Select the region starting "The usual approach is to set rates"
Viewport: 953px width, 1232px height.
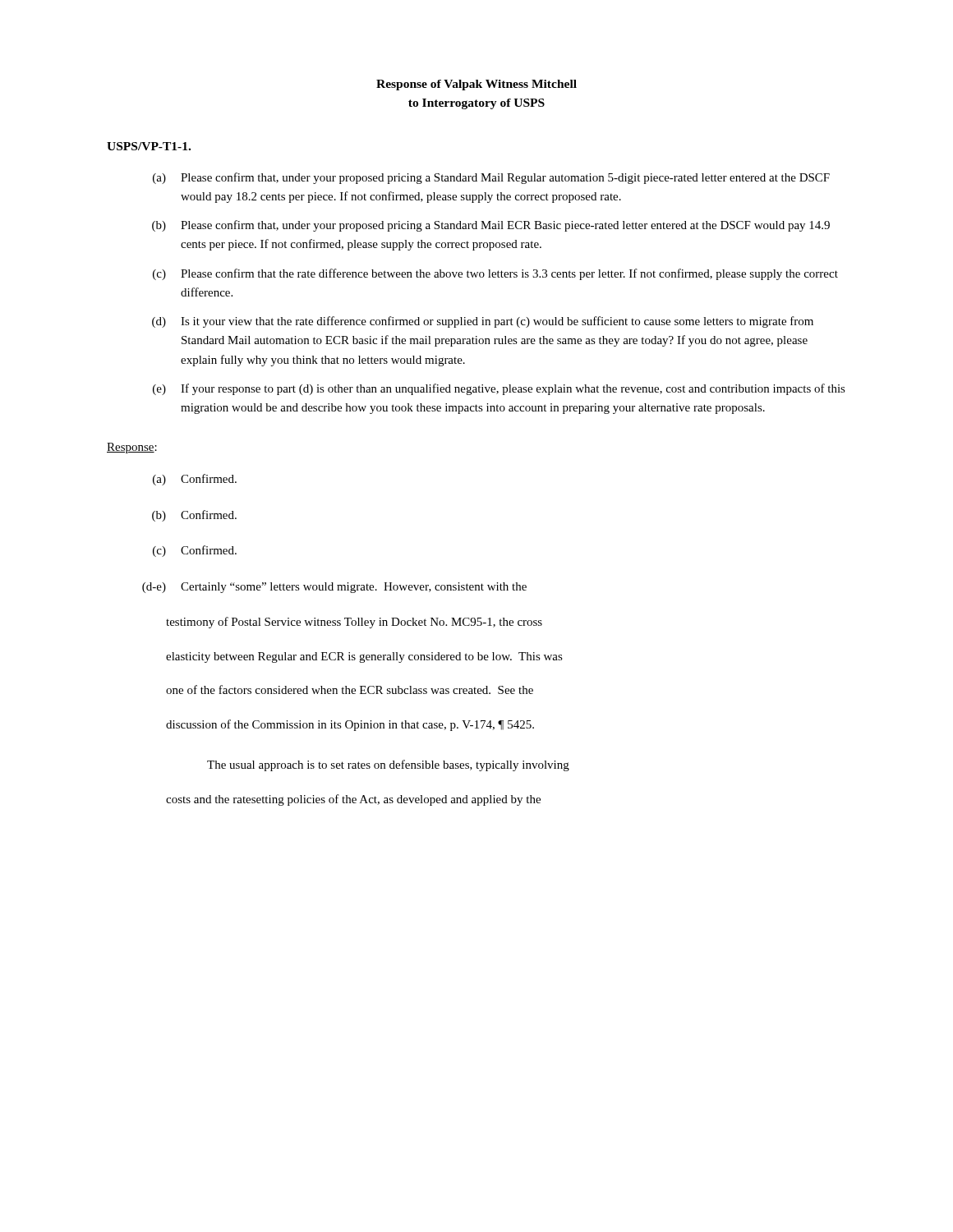pos(388,765)
